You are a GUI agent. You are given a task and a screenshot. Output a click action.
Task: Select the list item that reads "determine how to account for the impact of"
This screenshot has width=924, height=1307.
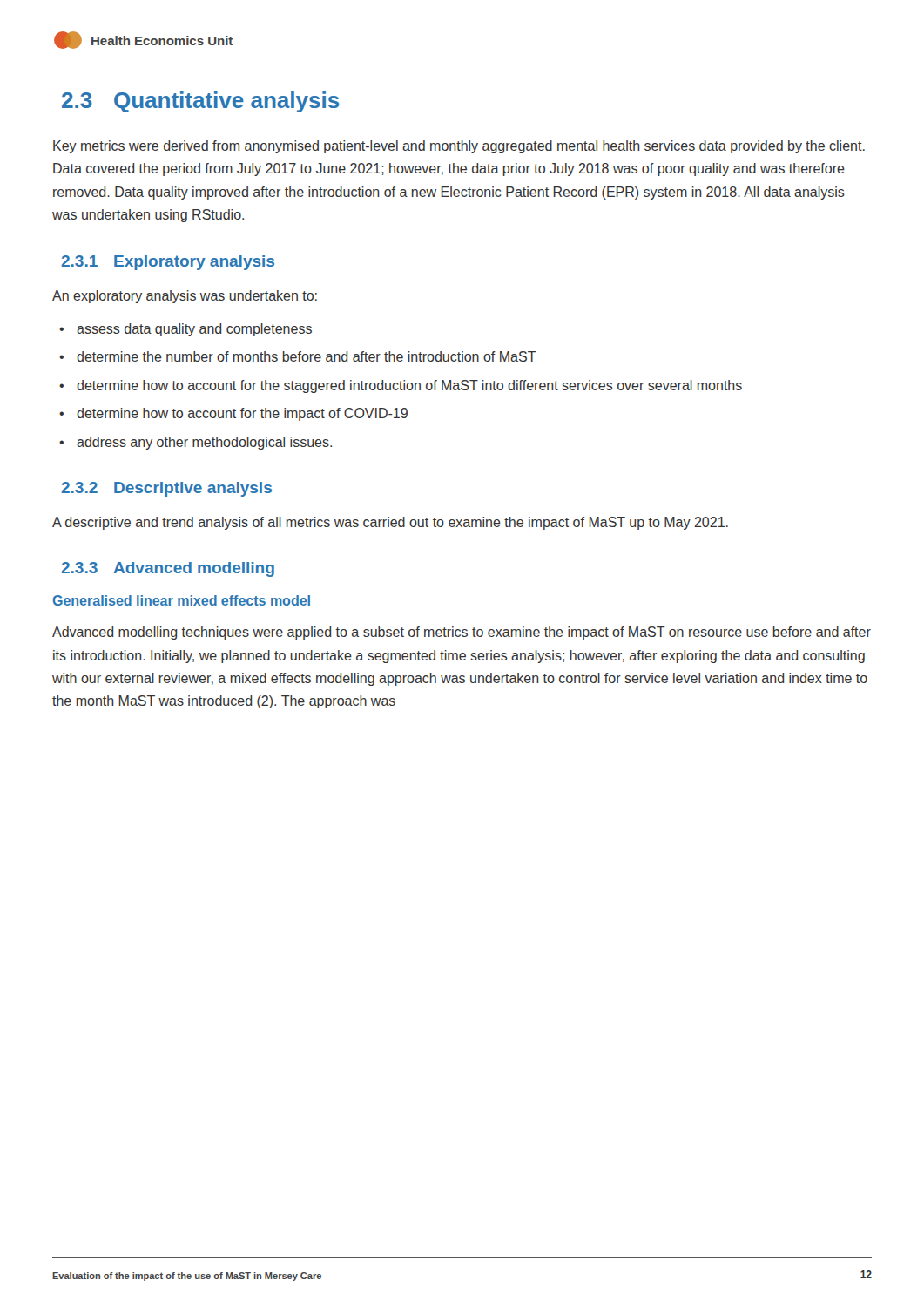pos(242,414)
